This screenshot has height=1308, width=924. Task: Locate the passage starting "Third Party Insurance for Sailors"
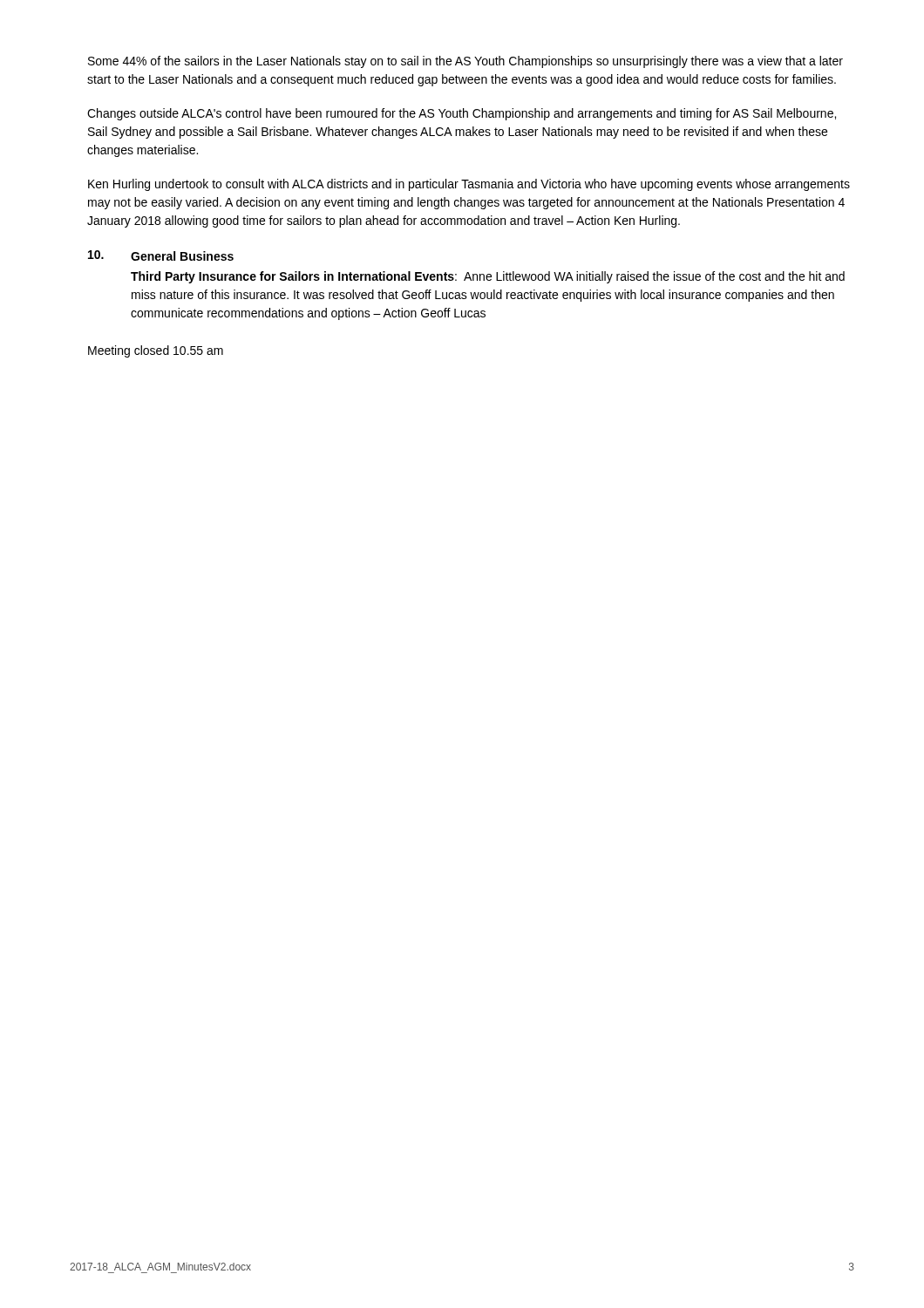488,295
